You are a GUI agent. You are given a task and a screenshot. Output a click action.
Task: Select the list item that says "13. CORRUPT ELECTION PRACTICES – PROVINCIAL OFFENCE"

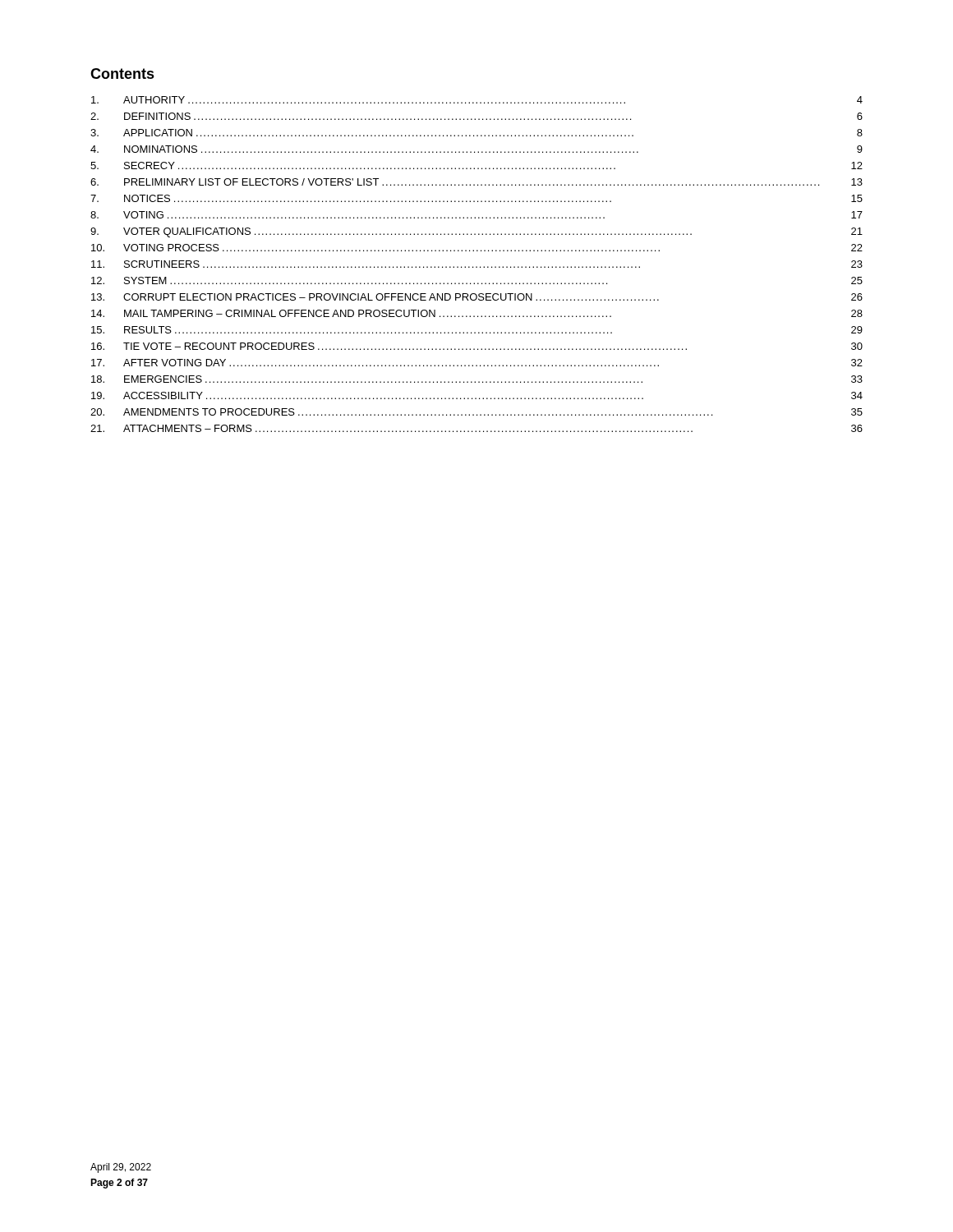coord(476,297)
